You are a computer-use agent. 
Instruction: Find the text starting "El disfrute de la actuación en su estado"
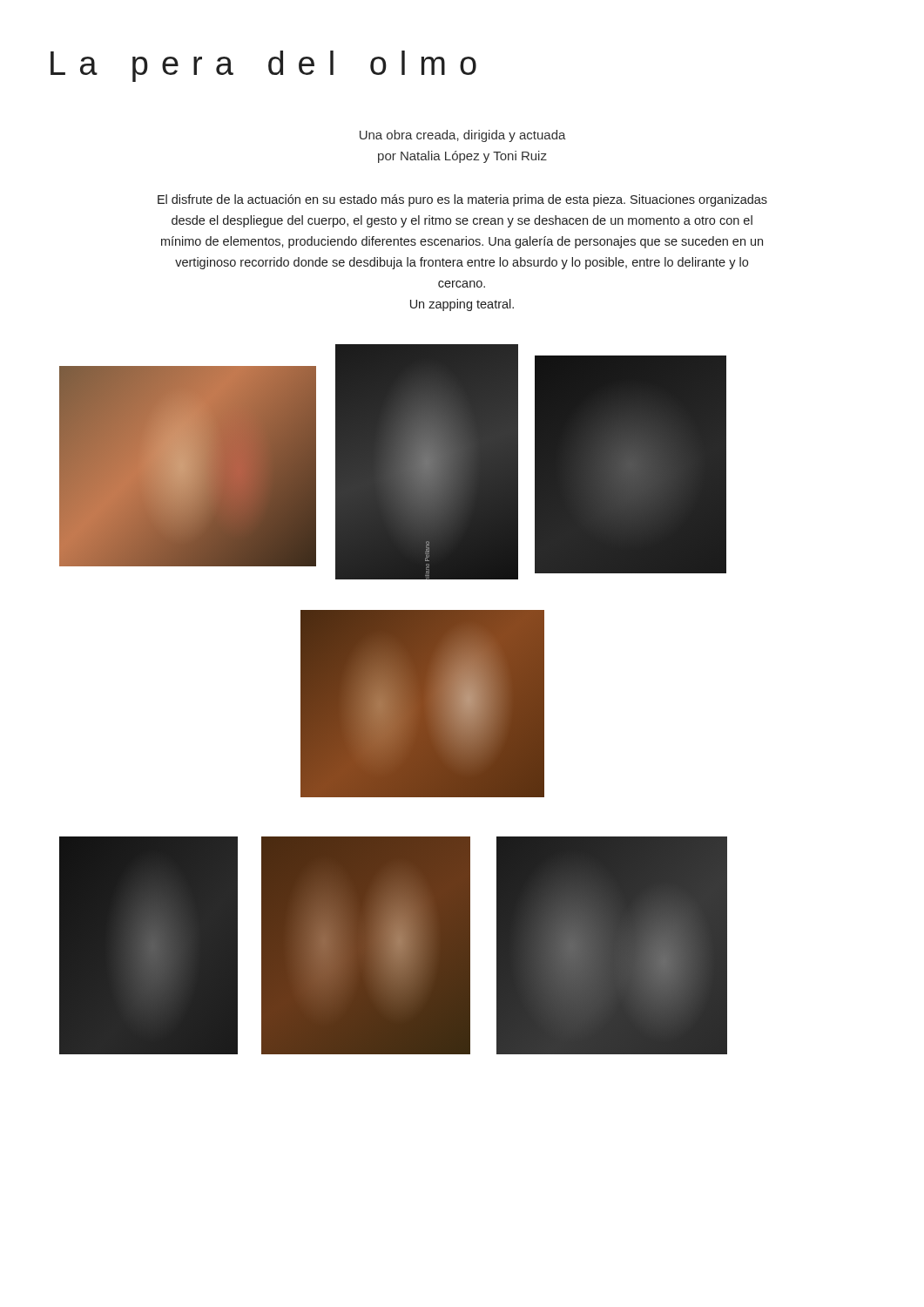pos(462,252)
